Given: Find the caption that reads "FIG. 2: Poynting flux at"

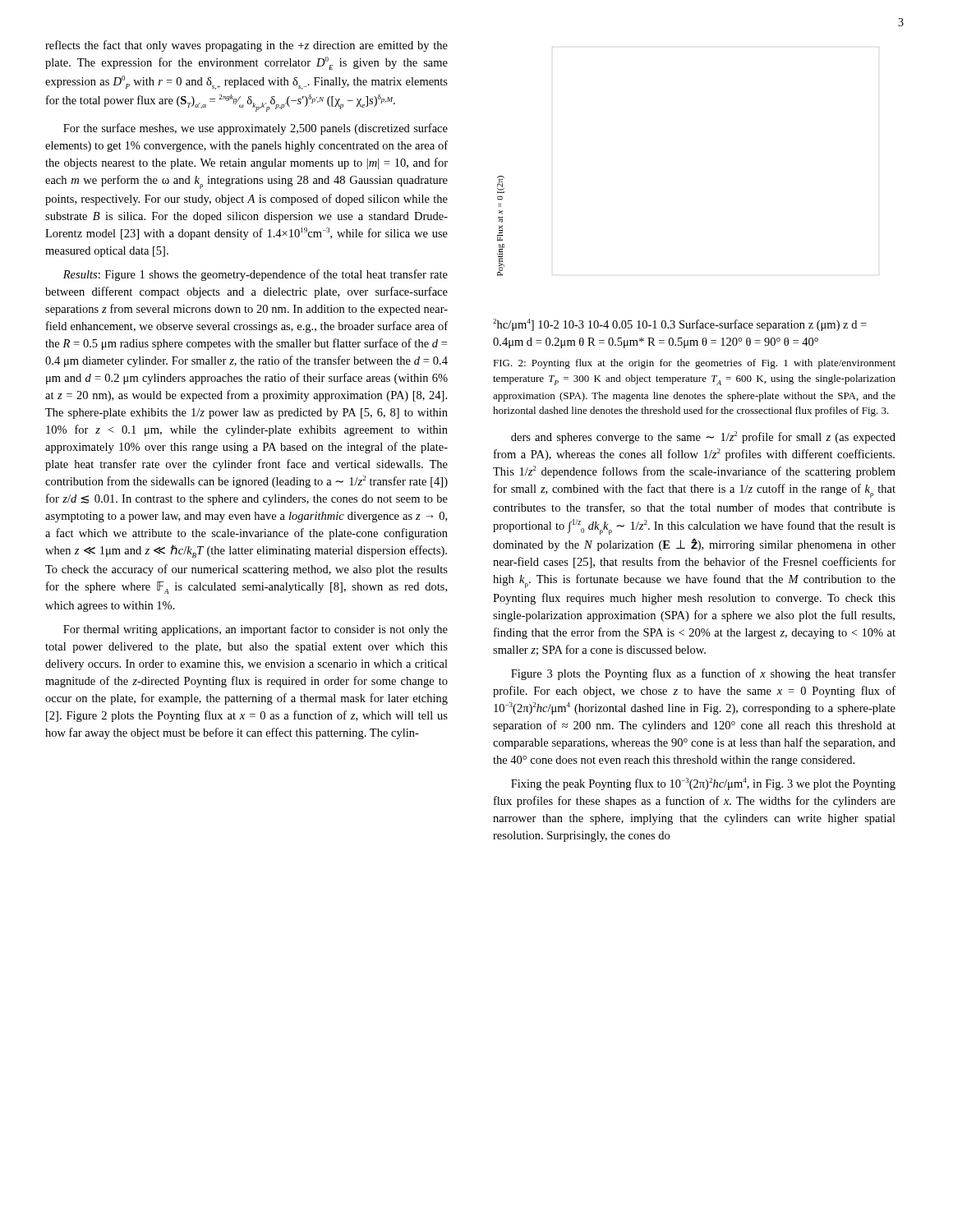Looking at the screenshot, I should (694, 387).
